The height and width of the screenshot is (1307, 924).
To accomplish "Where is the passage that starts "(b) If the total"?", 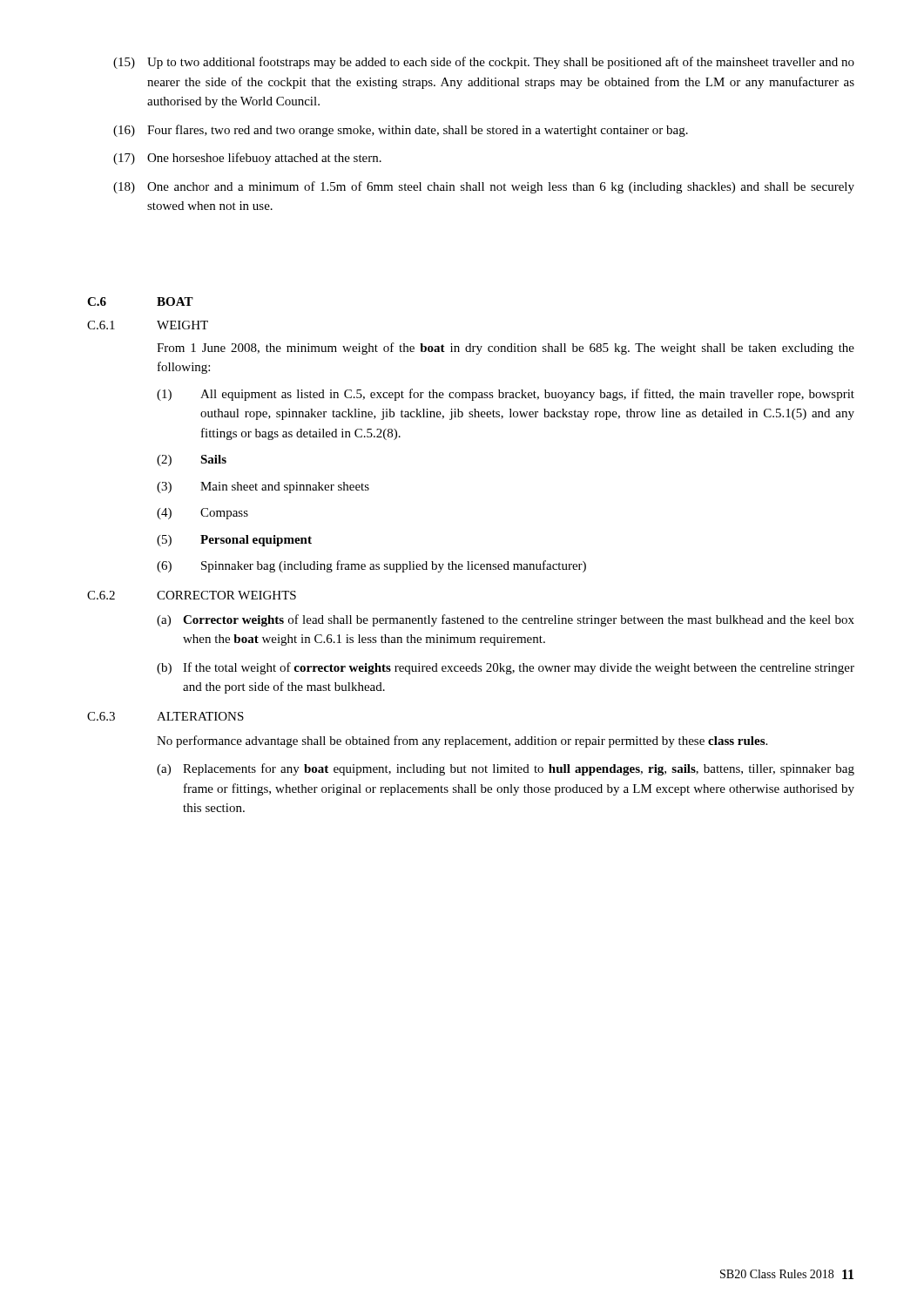I will 506,677.
